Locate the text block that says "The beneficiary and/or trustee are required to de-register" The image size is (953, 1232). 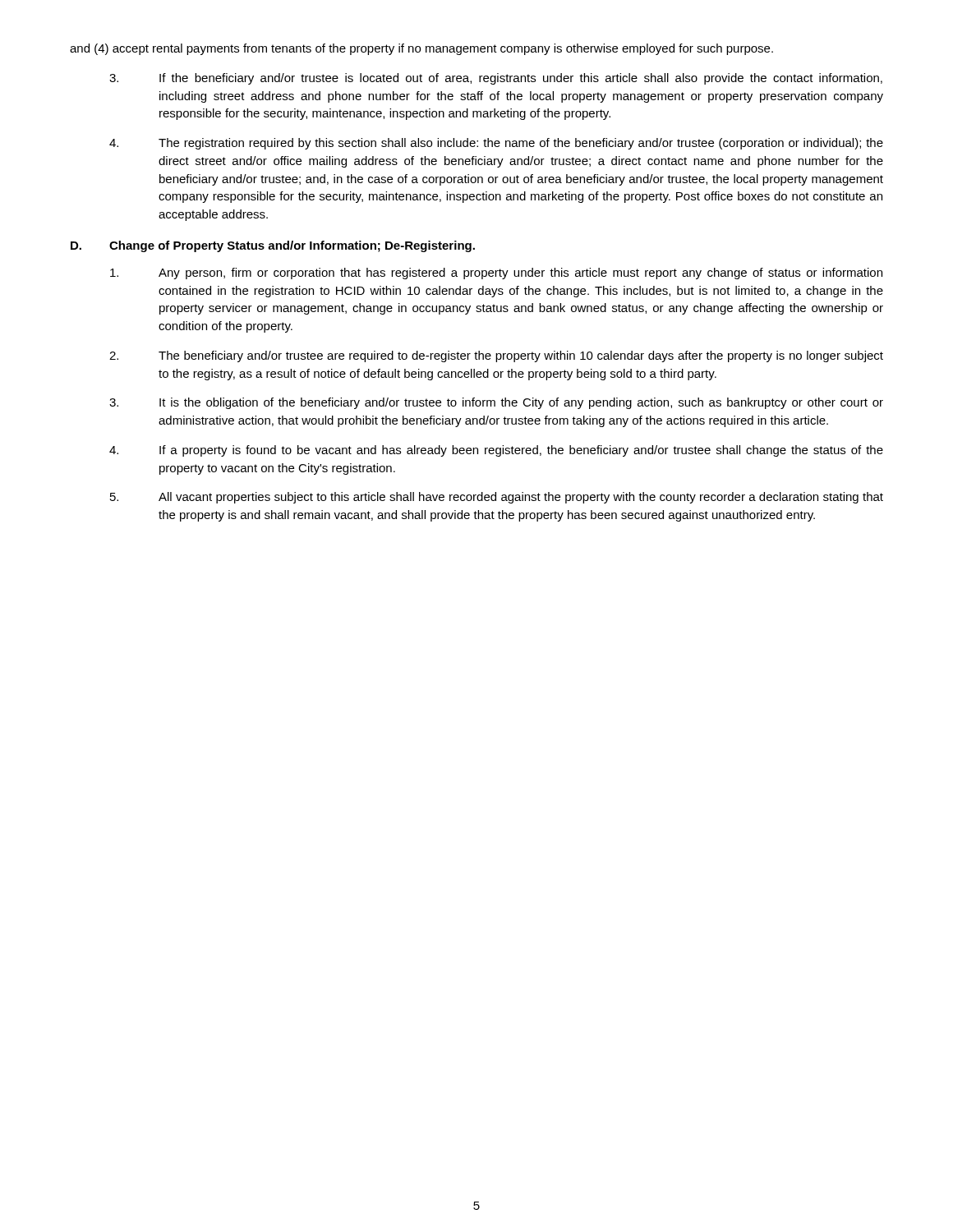point(476,364)
